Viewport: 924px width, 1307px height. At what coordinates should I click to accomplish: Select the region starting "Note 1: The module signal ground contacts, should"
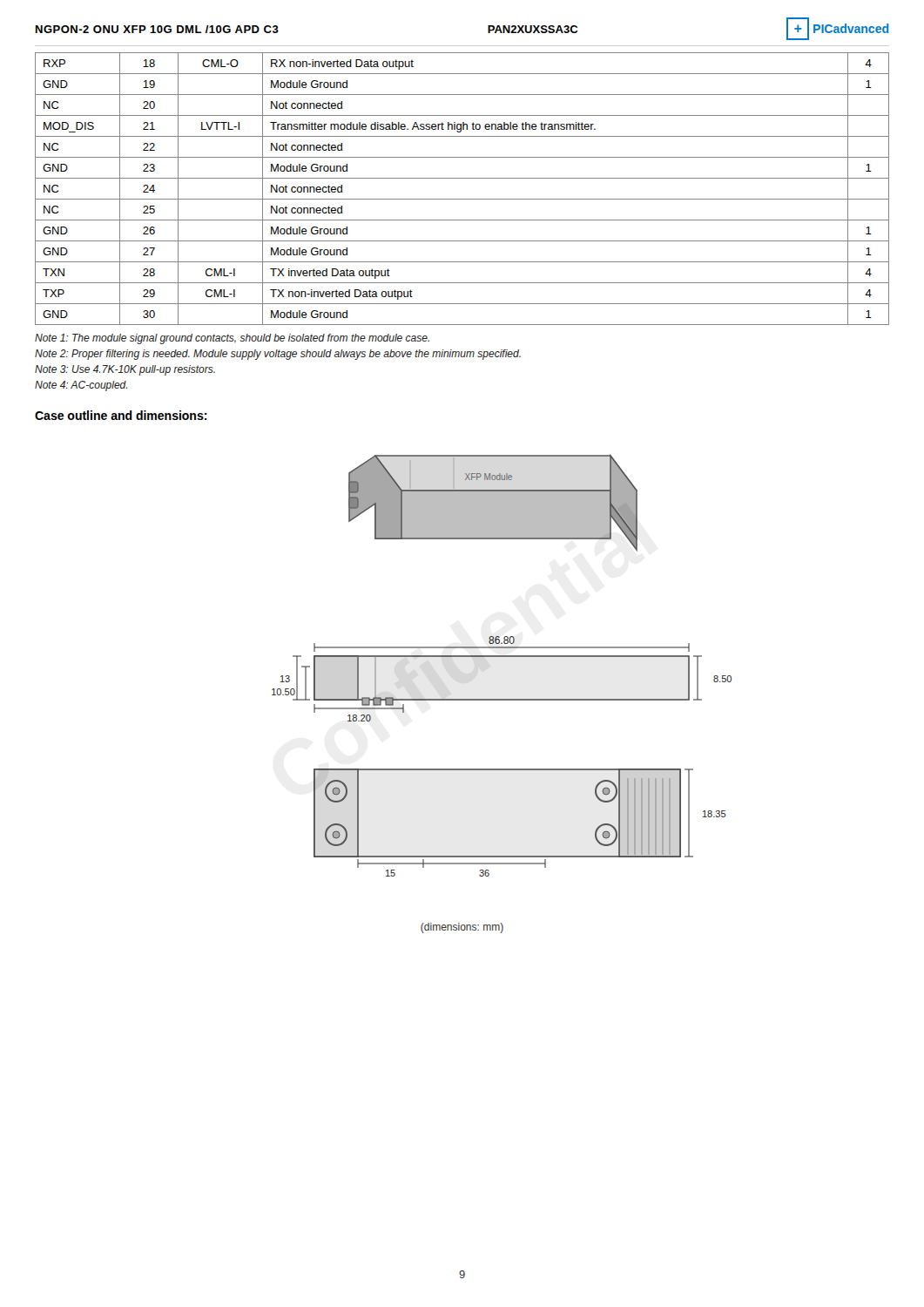point(233,338)
